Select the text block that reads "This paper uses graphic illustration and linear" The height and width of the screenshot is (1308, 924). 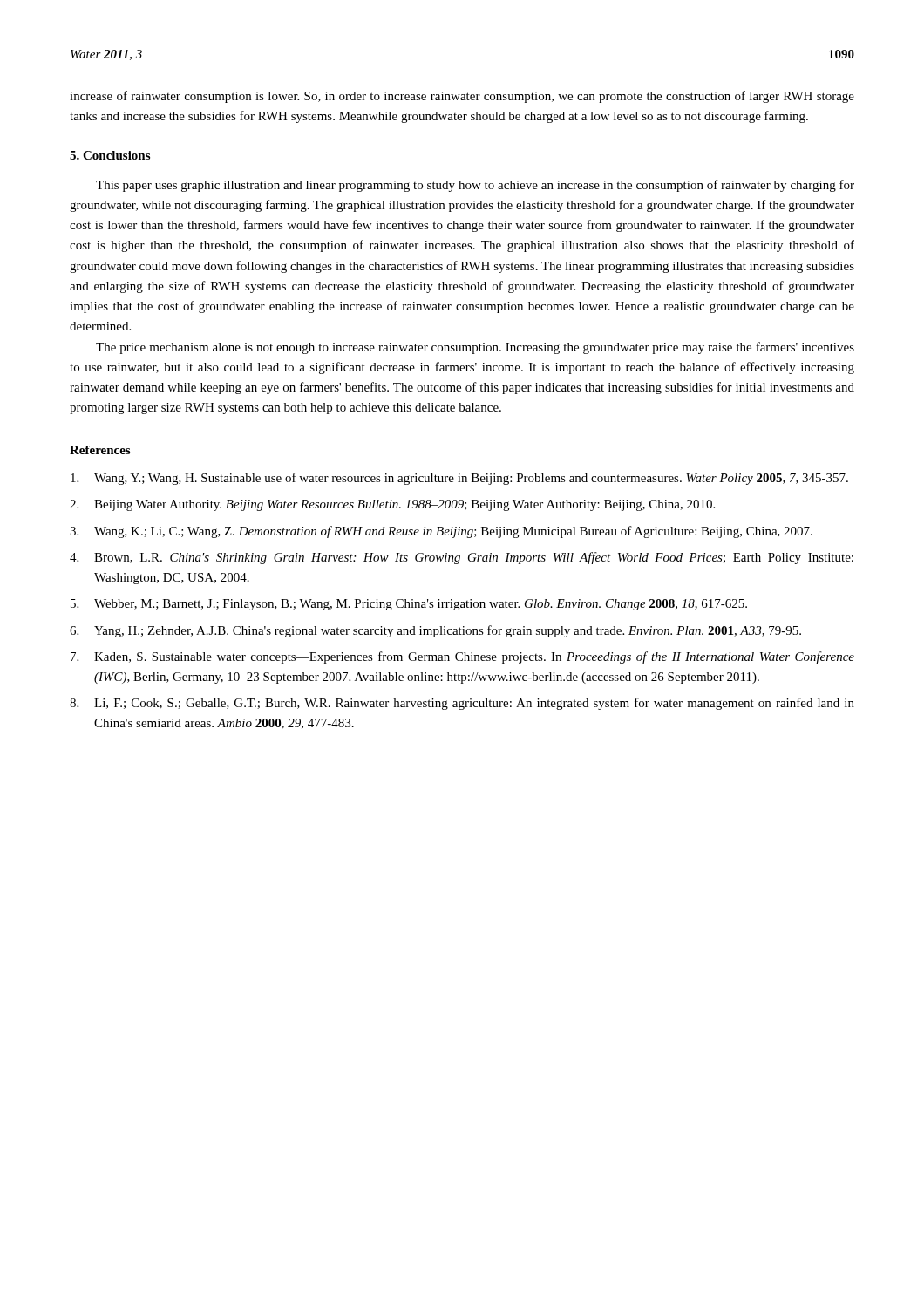pos(462,297)
